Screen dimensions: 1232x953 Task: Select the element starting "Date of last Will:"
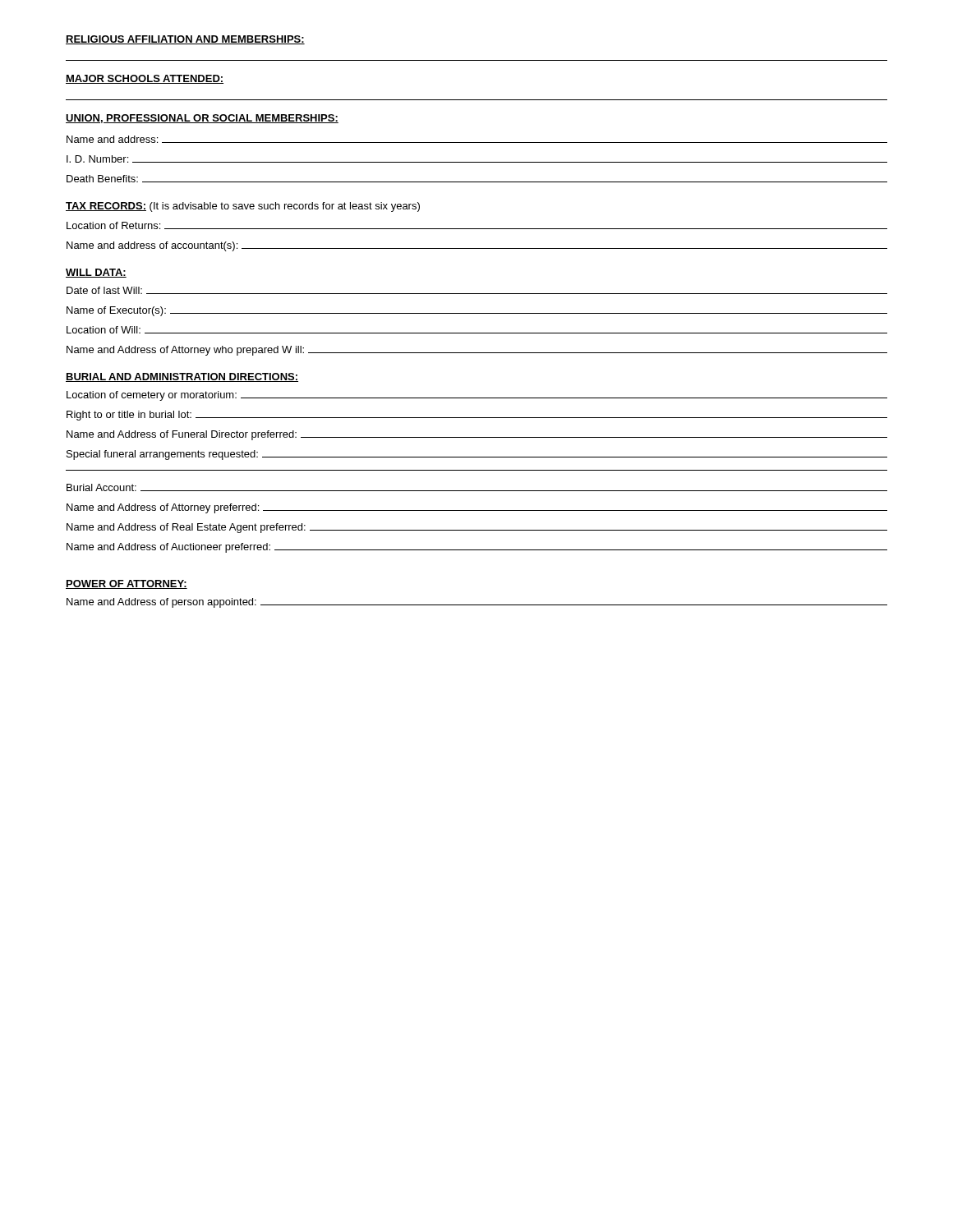(476, 319)
